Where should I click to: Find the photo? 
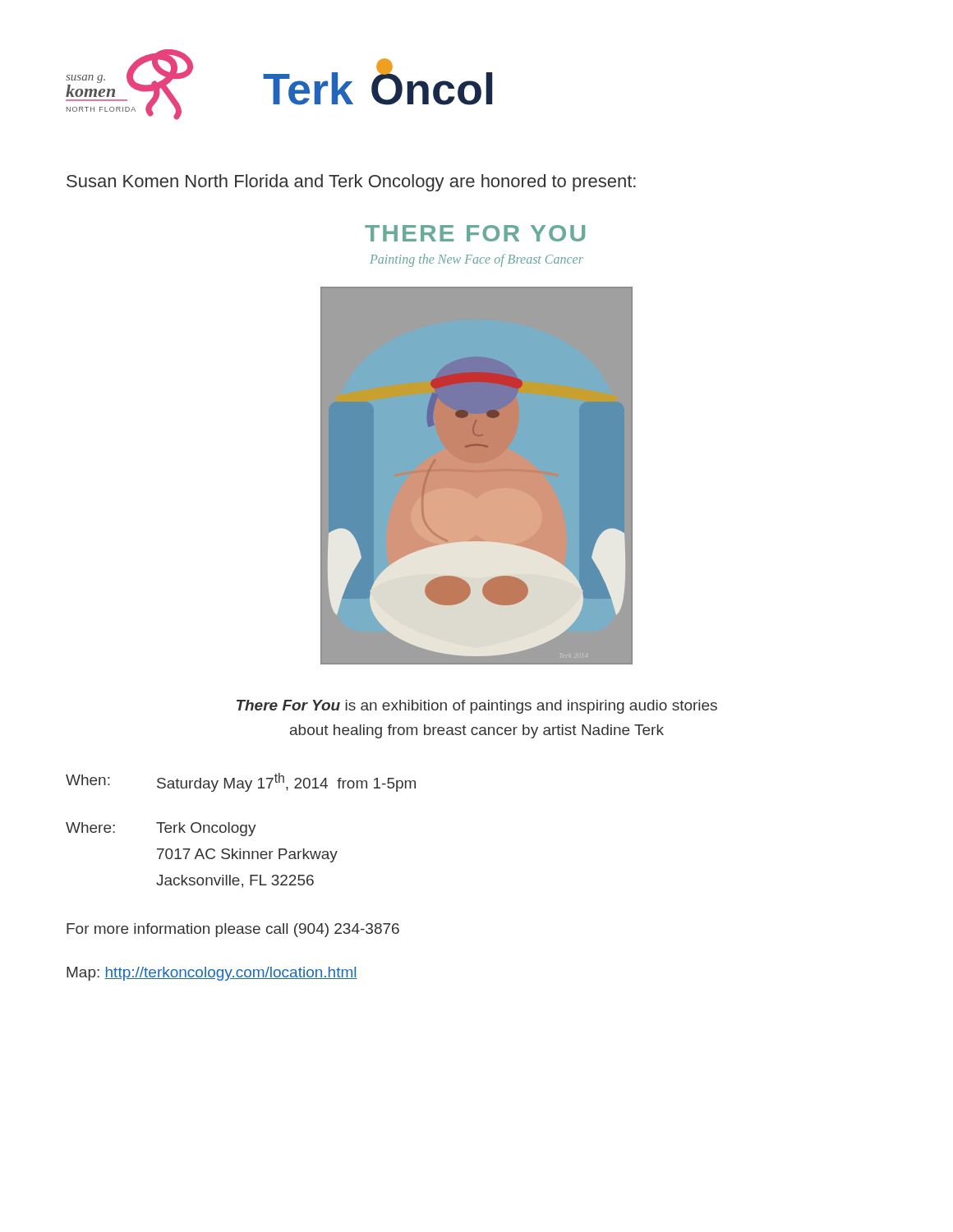tap(476, 476)
